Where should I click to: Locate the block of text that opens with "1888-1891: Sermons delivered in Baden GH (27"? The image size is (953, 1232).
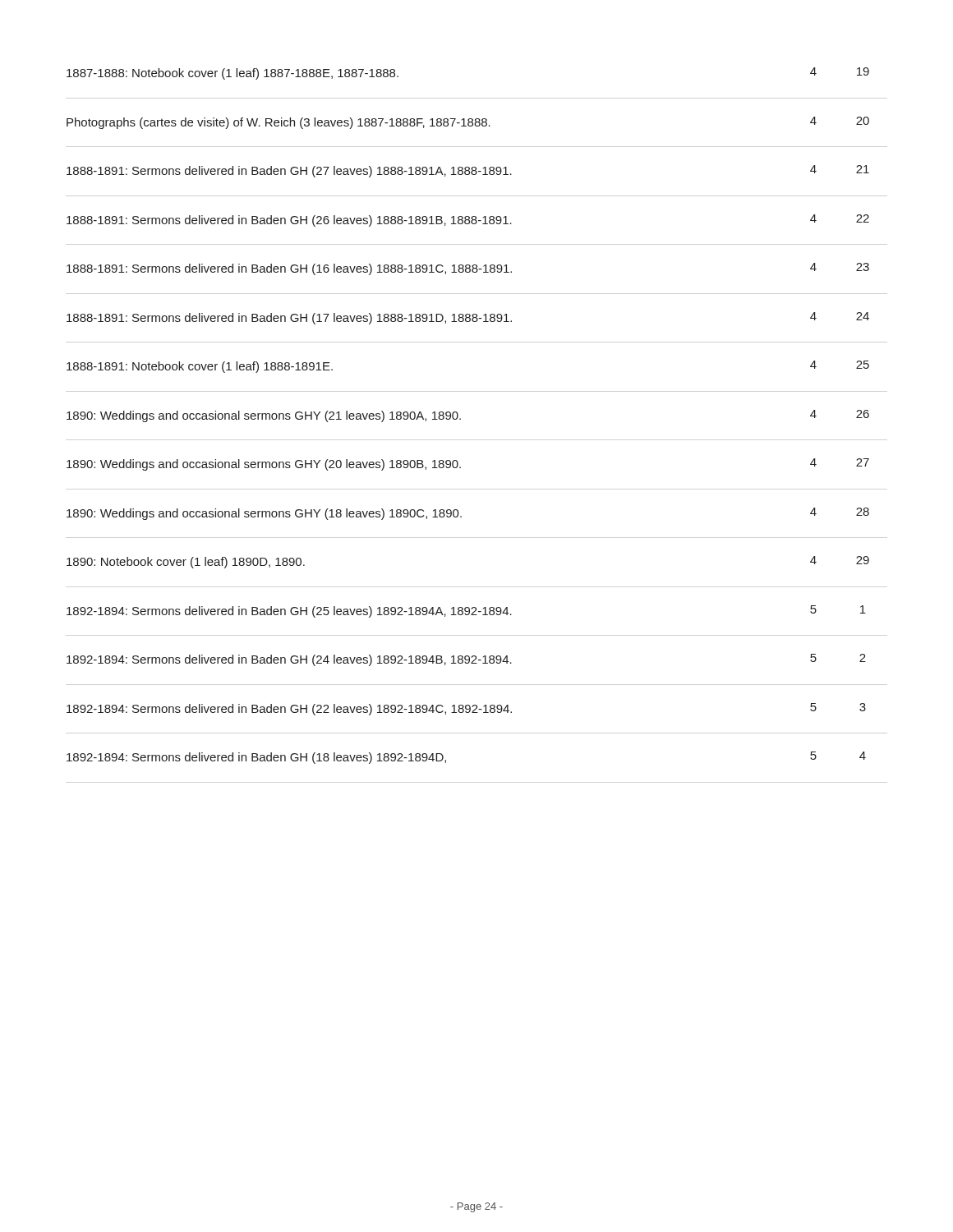pyautogui.click(x=476, y=171)
